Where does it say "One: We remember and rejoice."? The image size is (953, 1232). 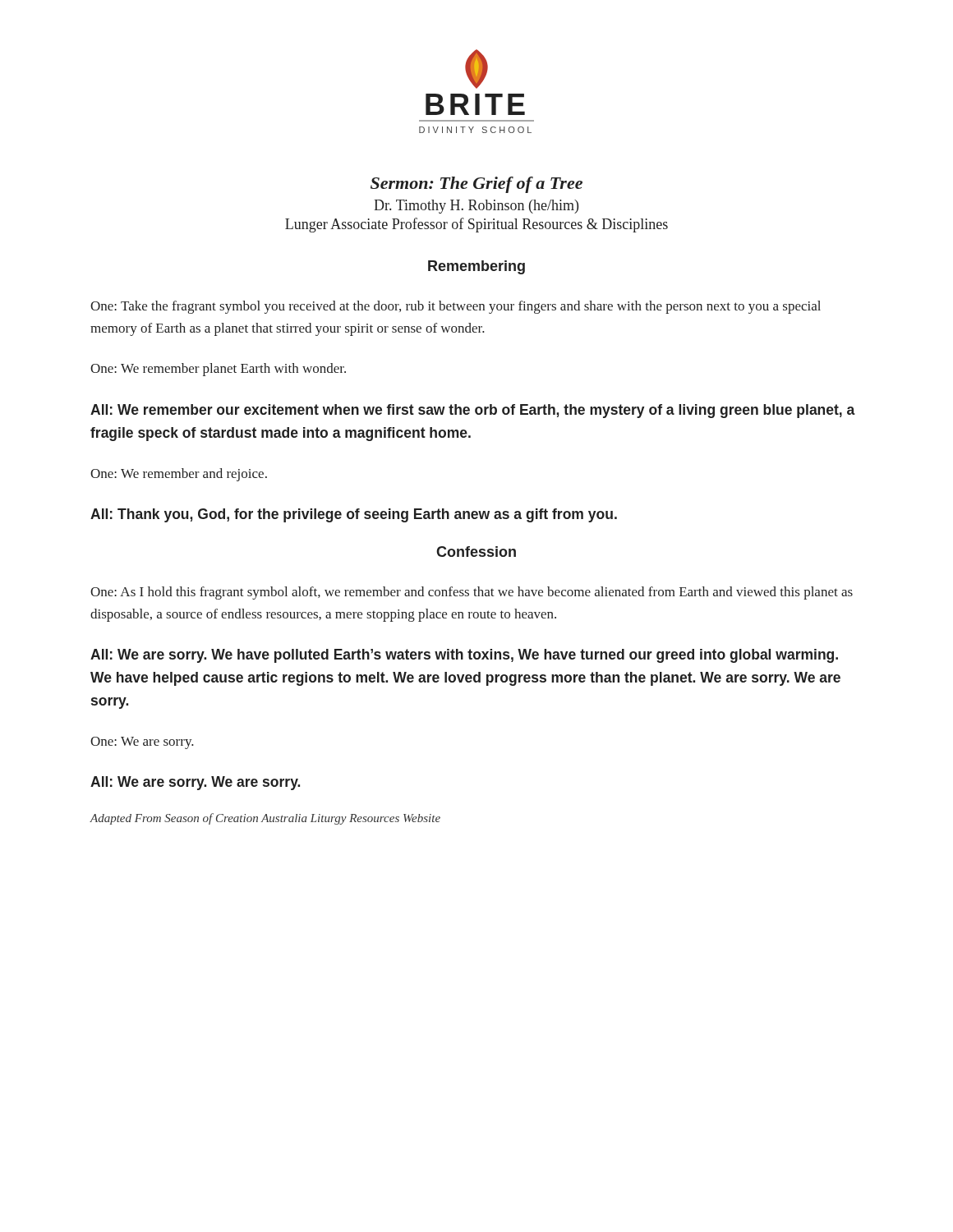(179, 473)
